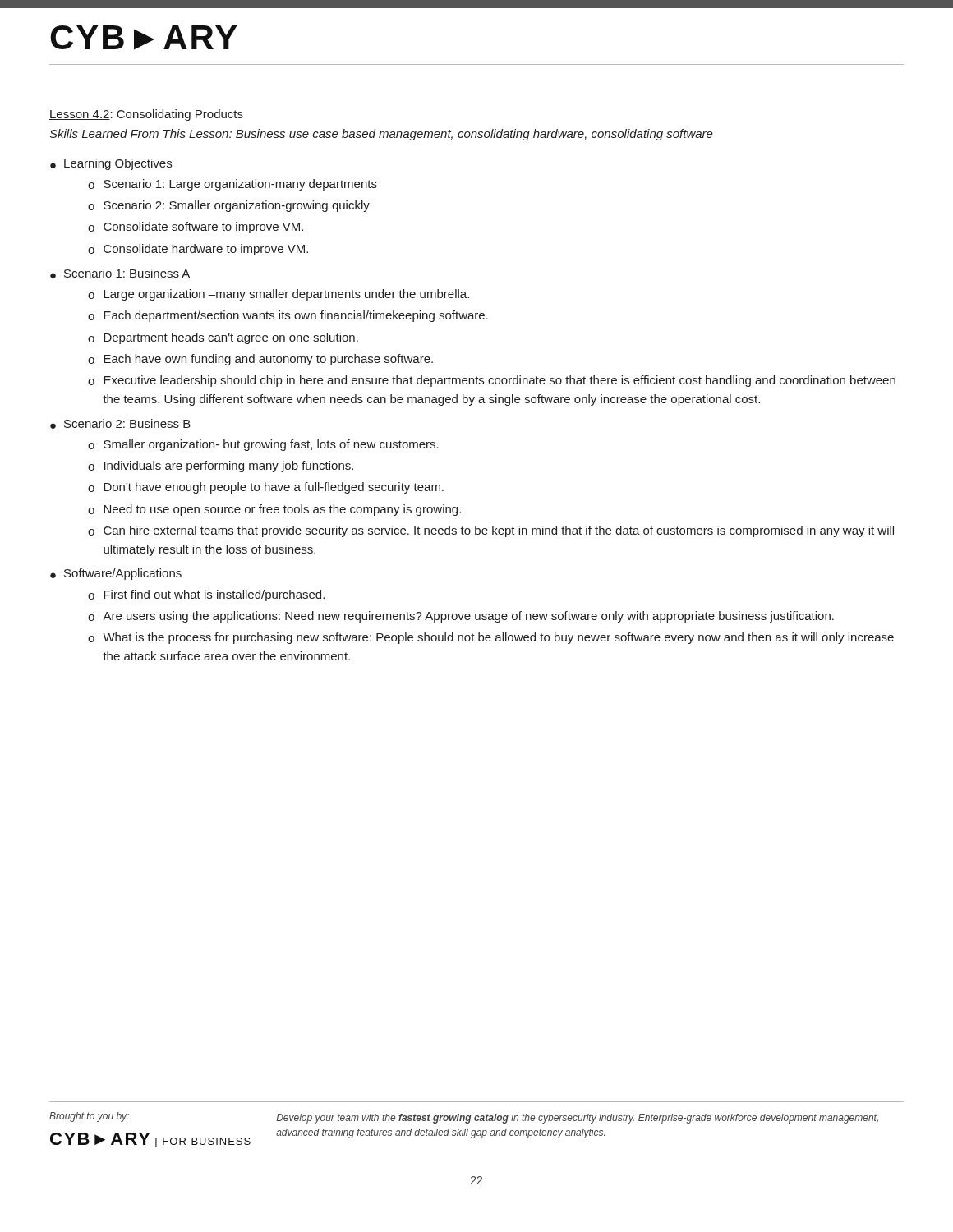Screen dimensions: 1232x953
Task: Click on the list item with the text "oLarge organization –many smaller"
Action: coord(279,295)
